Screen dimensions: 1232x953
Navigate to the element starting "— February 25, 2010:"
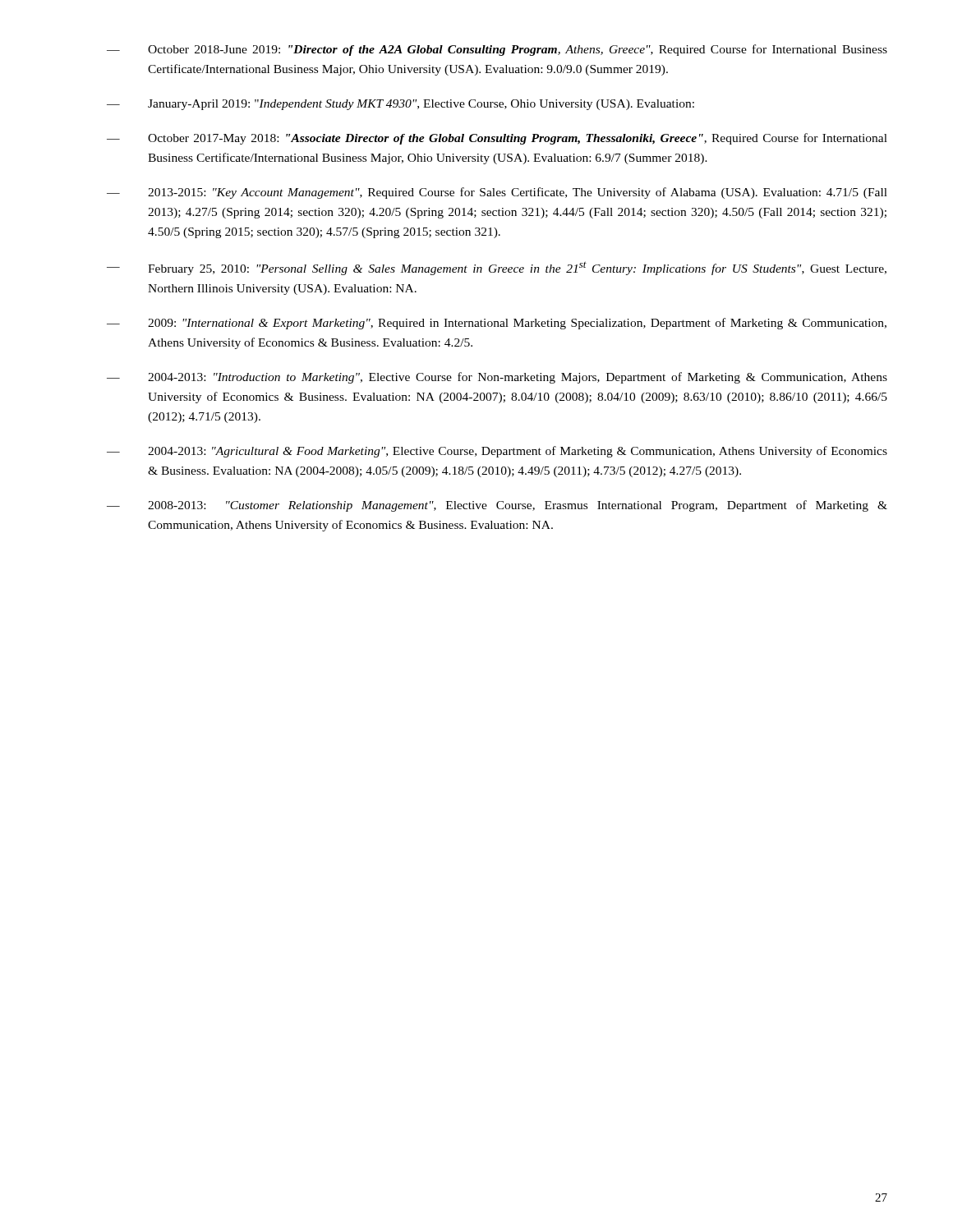pyautogui.click(x=501, y=276)
